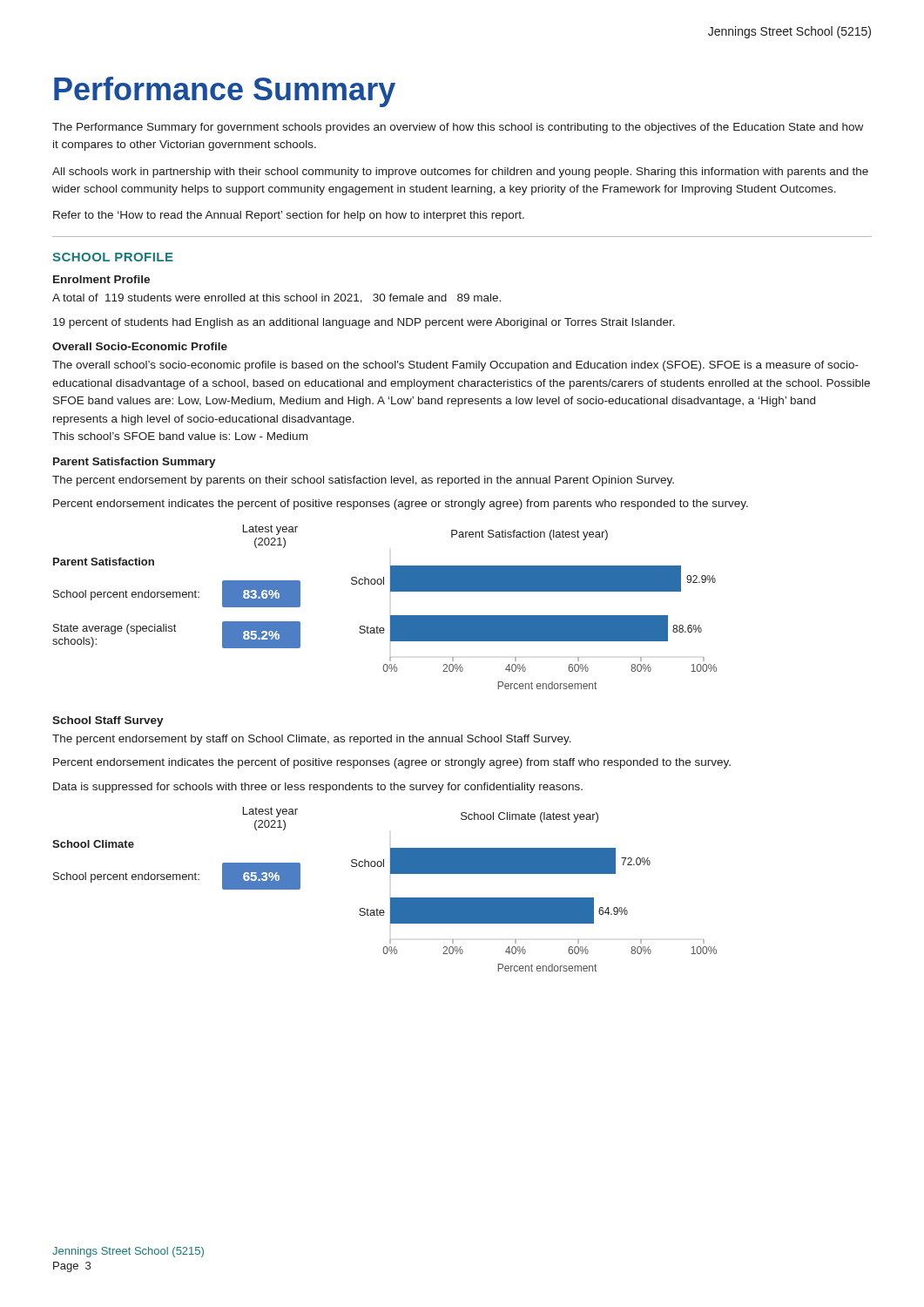The width and height of the screenshot is (924, 1307).
Task: Locate the element starting "Data is suppressed"
Action: [318, 786]
